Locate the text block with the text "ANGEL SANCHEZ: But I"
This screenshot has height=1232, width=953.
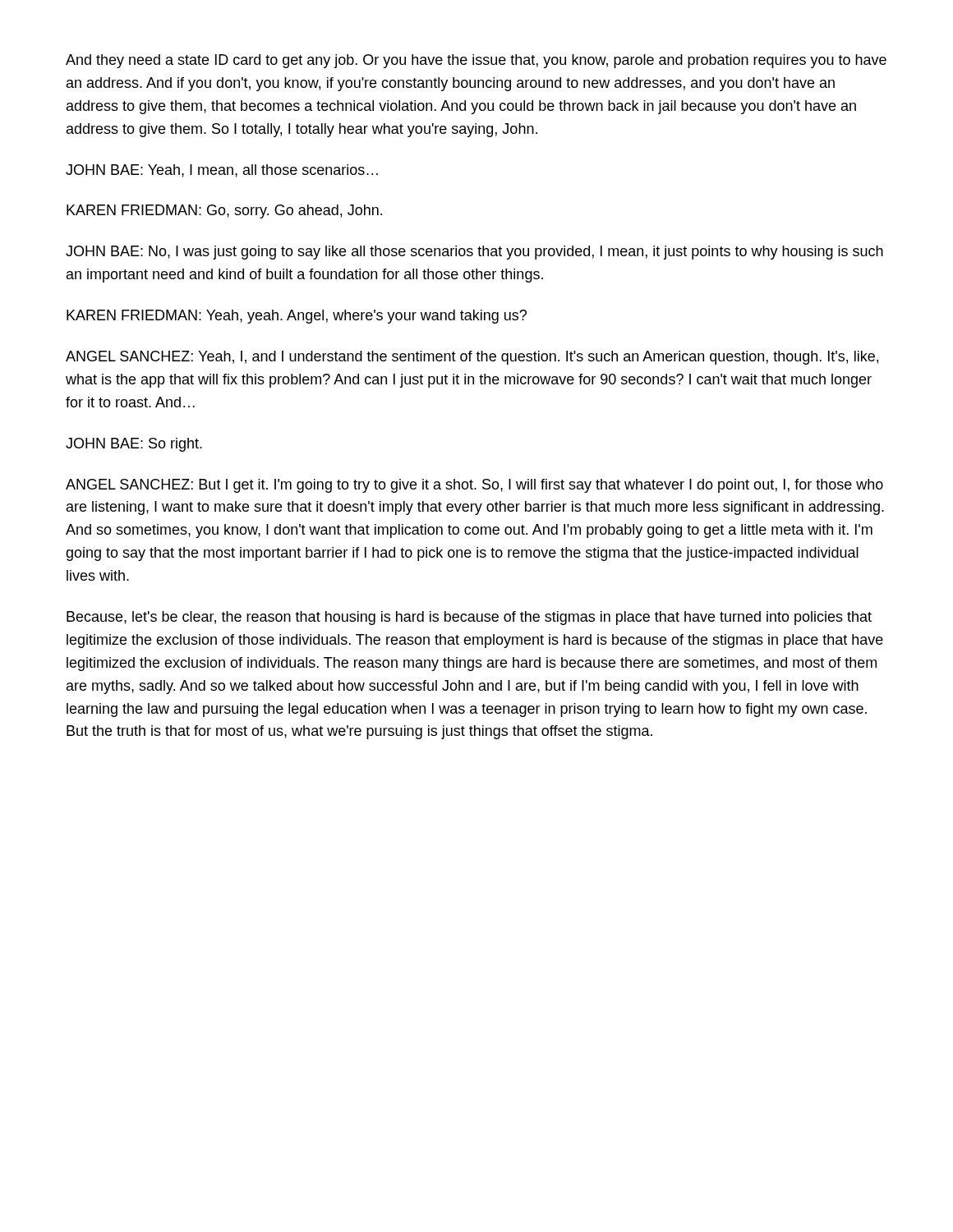click(x=475, y=530)
